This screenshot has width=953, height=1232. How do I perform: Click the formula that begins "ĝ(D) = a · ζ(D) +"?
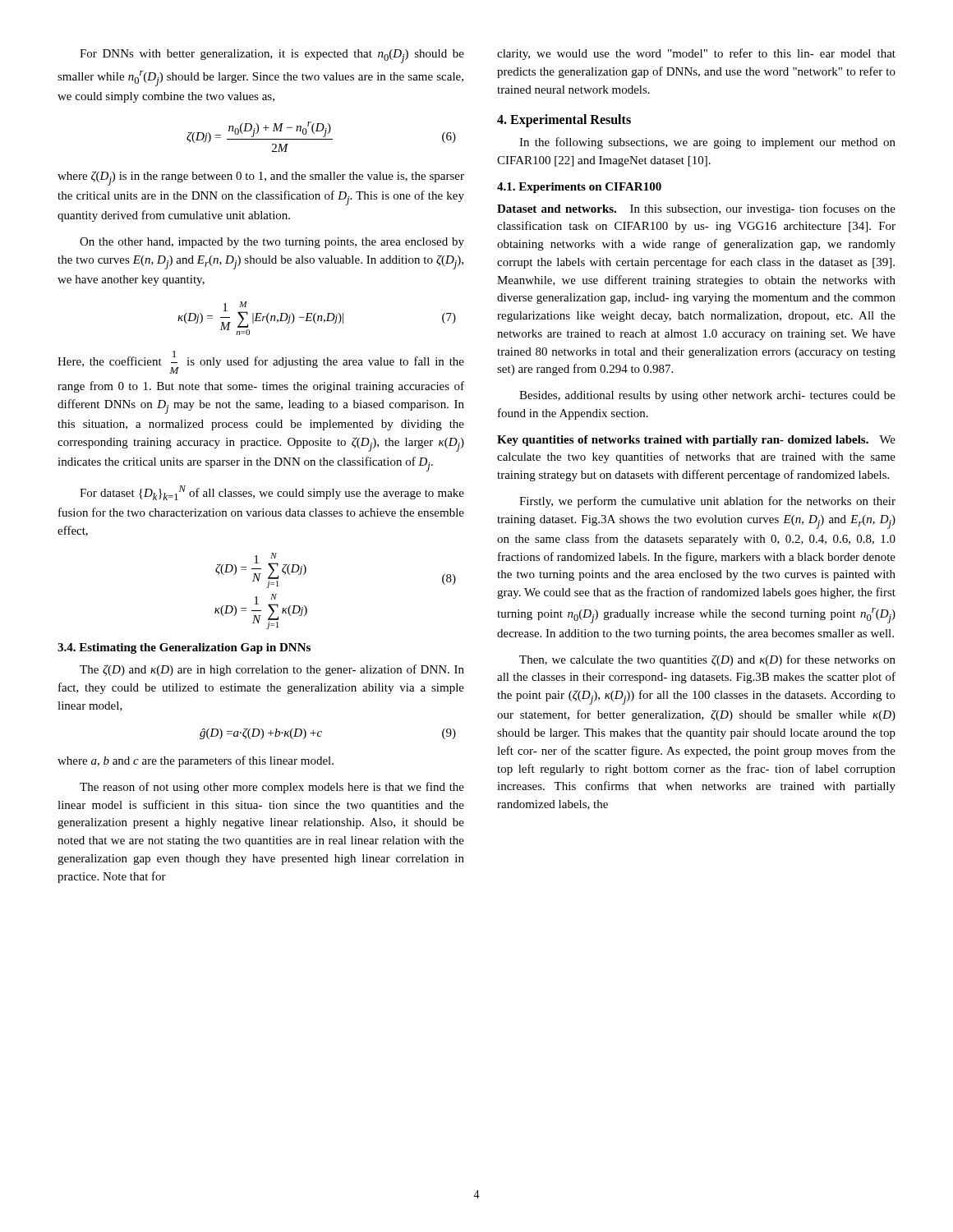pos(328,734)
